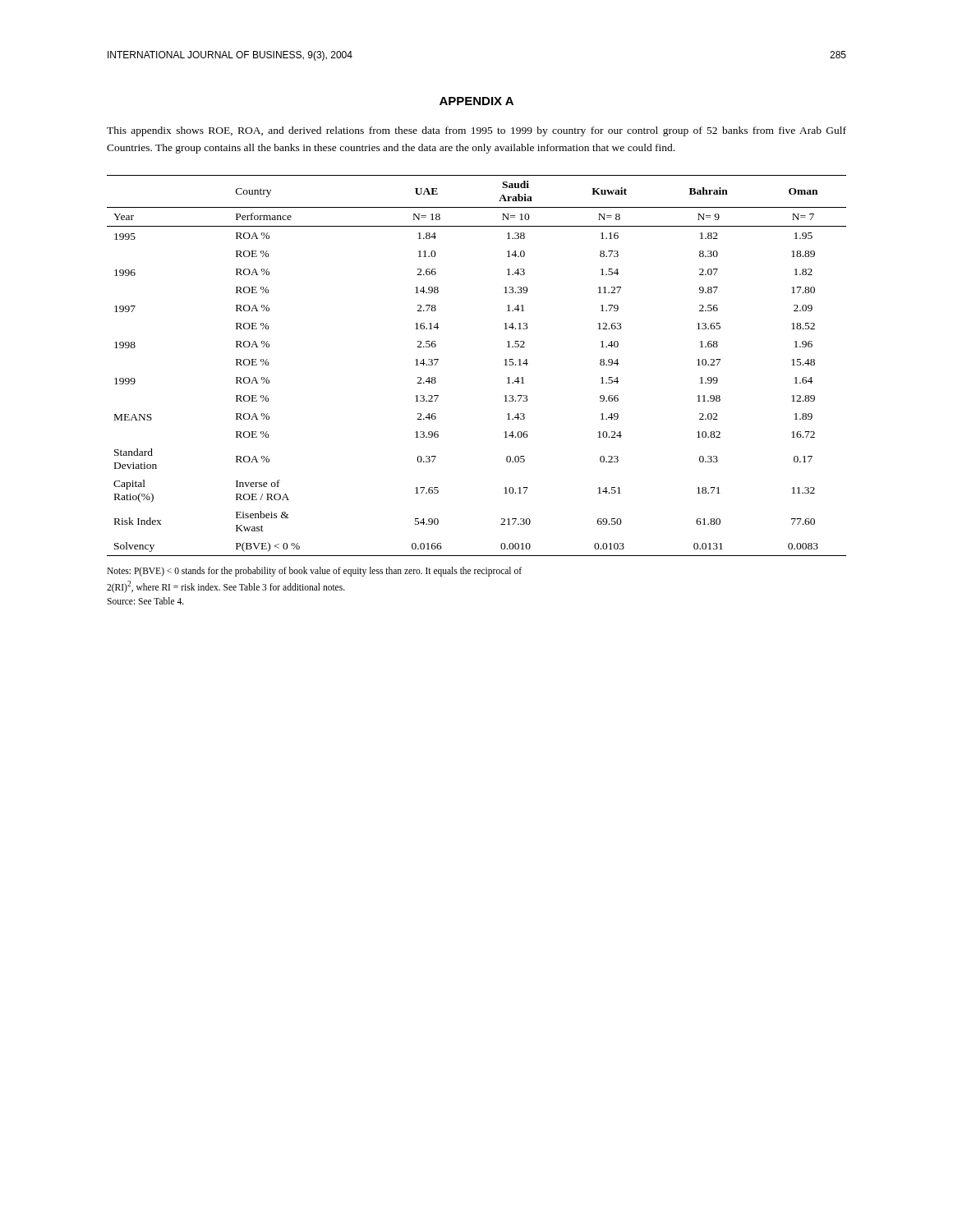Select the table
Screen dimensions: 1232x953
(476, 365)
